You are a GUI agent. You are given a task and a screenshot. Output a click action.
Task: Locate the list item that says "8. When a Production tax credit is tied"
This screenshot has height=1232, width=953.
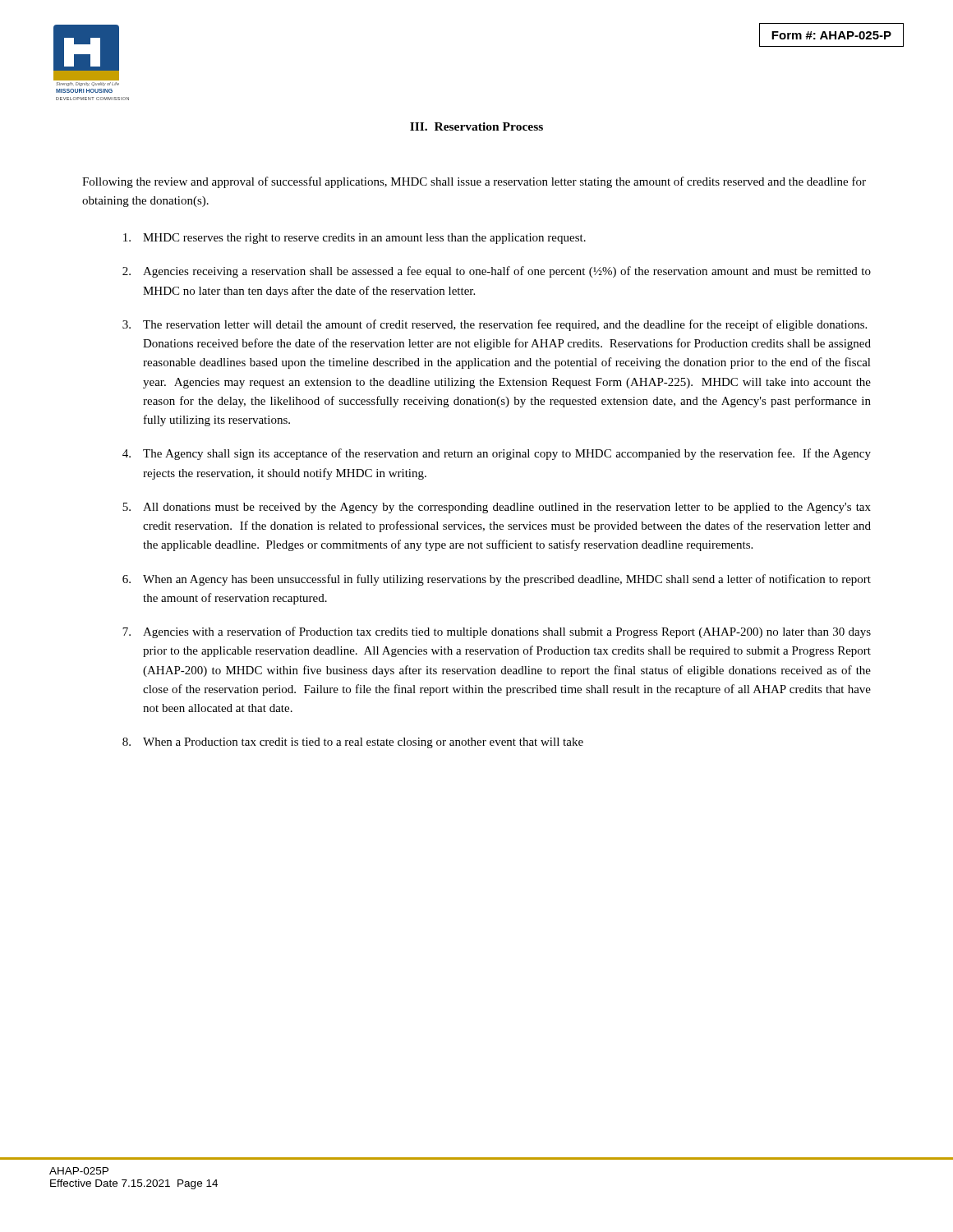(x=476, y=742)
